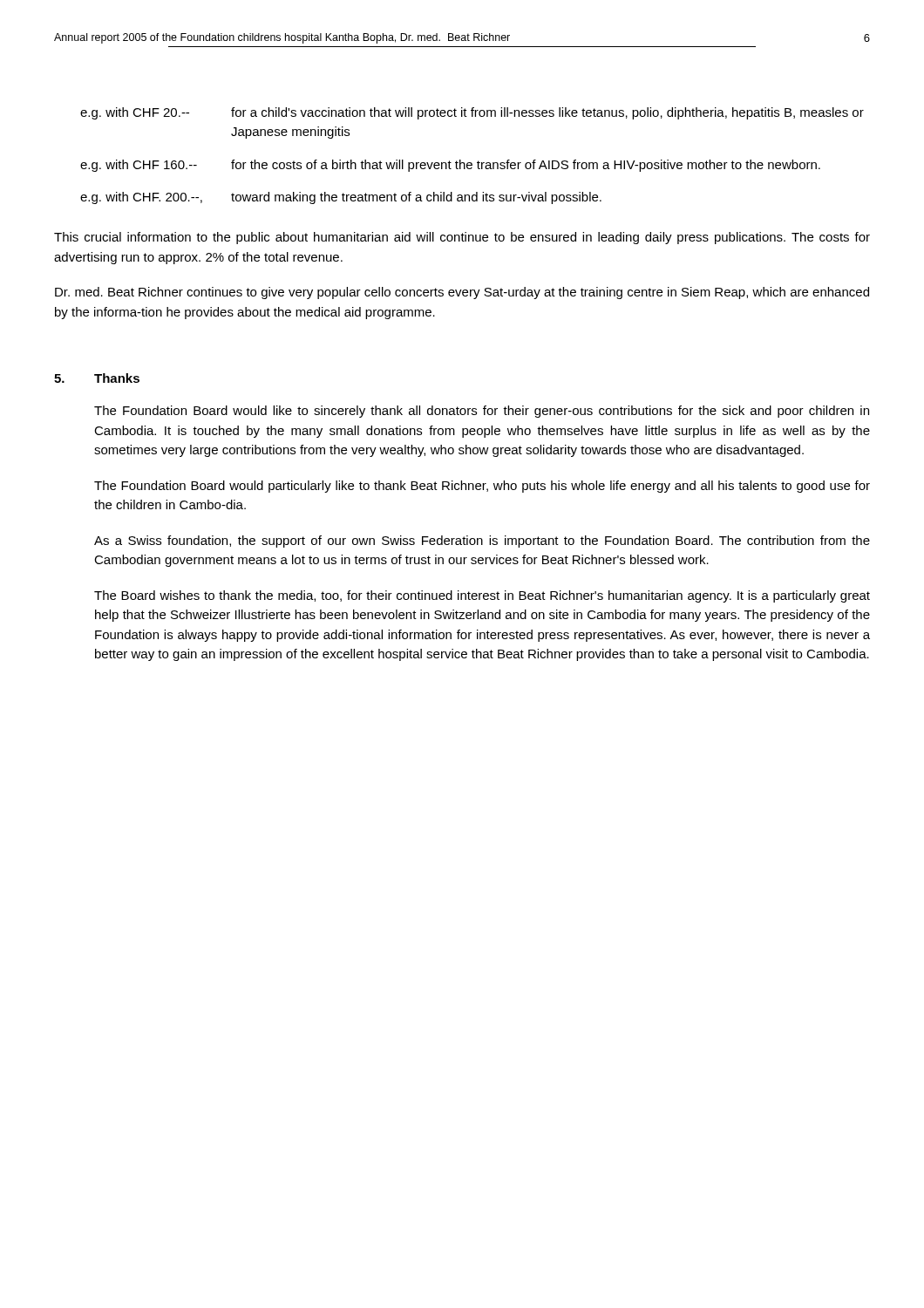Where is the passage that starts "e.g. with CHF. 200.--, toward making"?
The height and width of the screenshot is (1308, 924).
pyautogui.click(x=475, y=197)
